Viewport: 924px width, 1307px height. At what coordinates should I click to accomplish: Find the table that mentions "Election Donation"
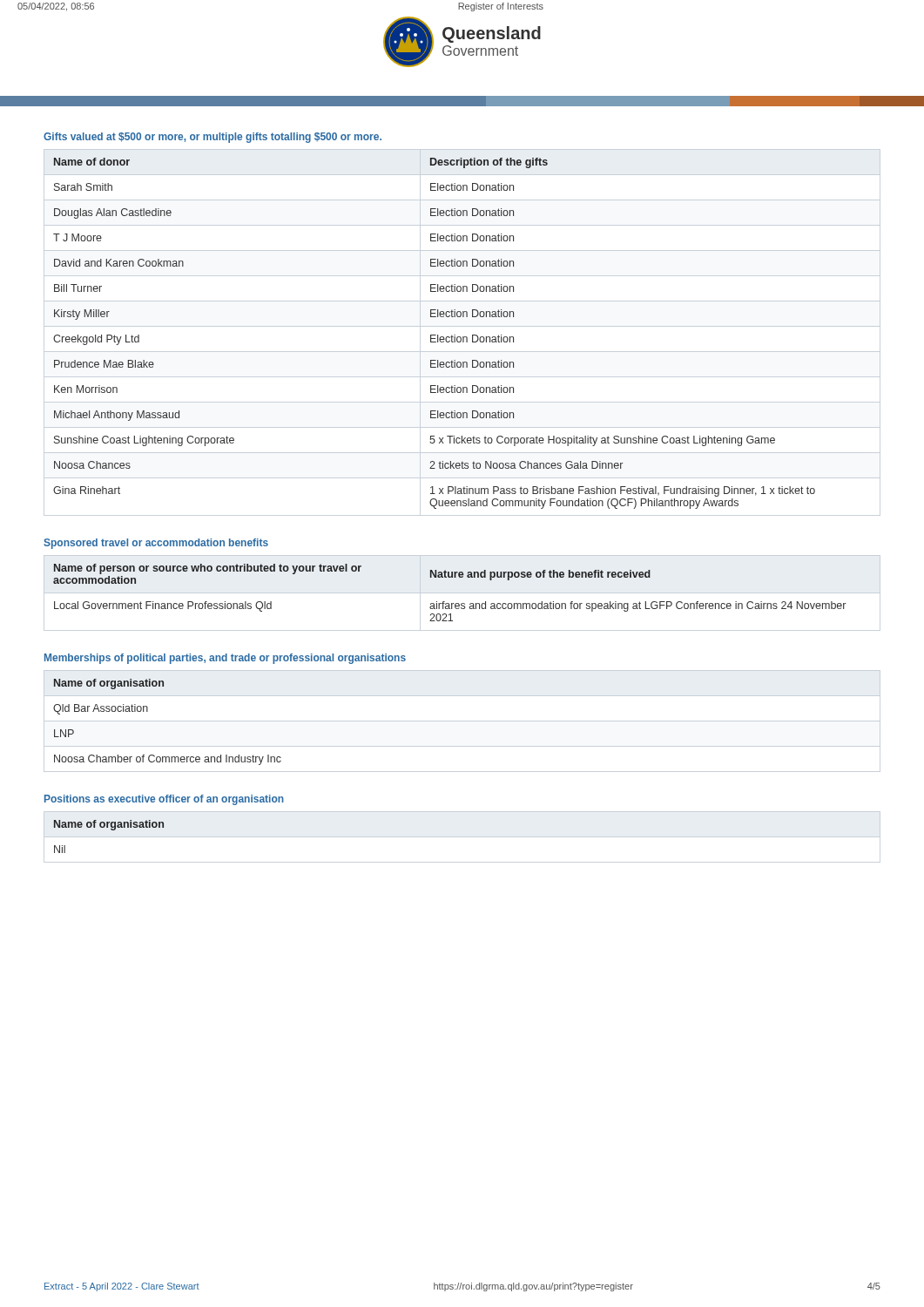(462, 332)
